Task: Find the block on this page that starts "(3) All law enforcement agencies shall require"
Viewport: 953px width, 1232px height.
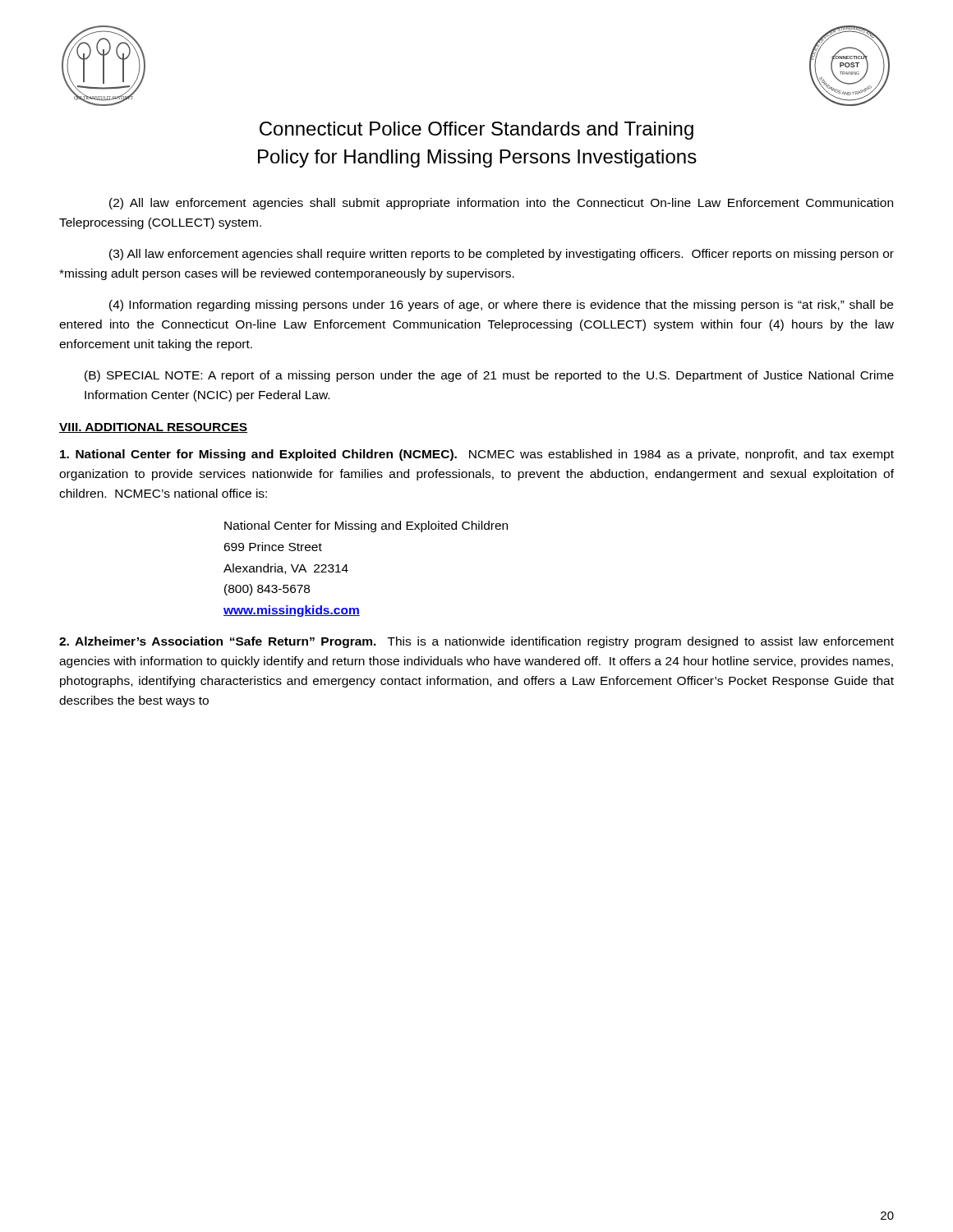Action: [476, 263]
